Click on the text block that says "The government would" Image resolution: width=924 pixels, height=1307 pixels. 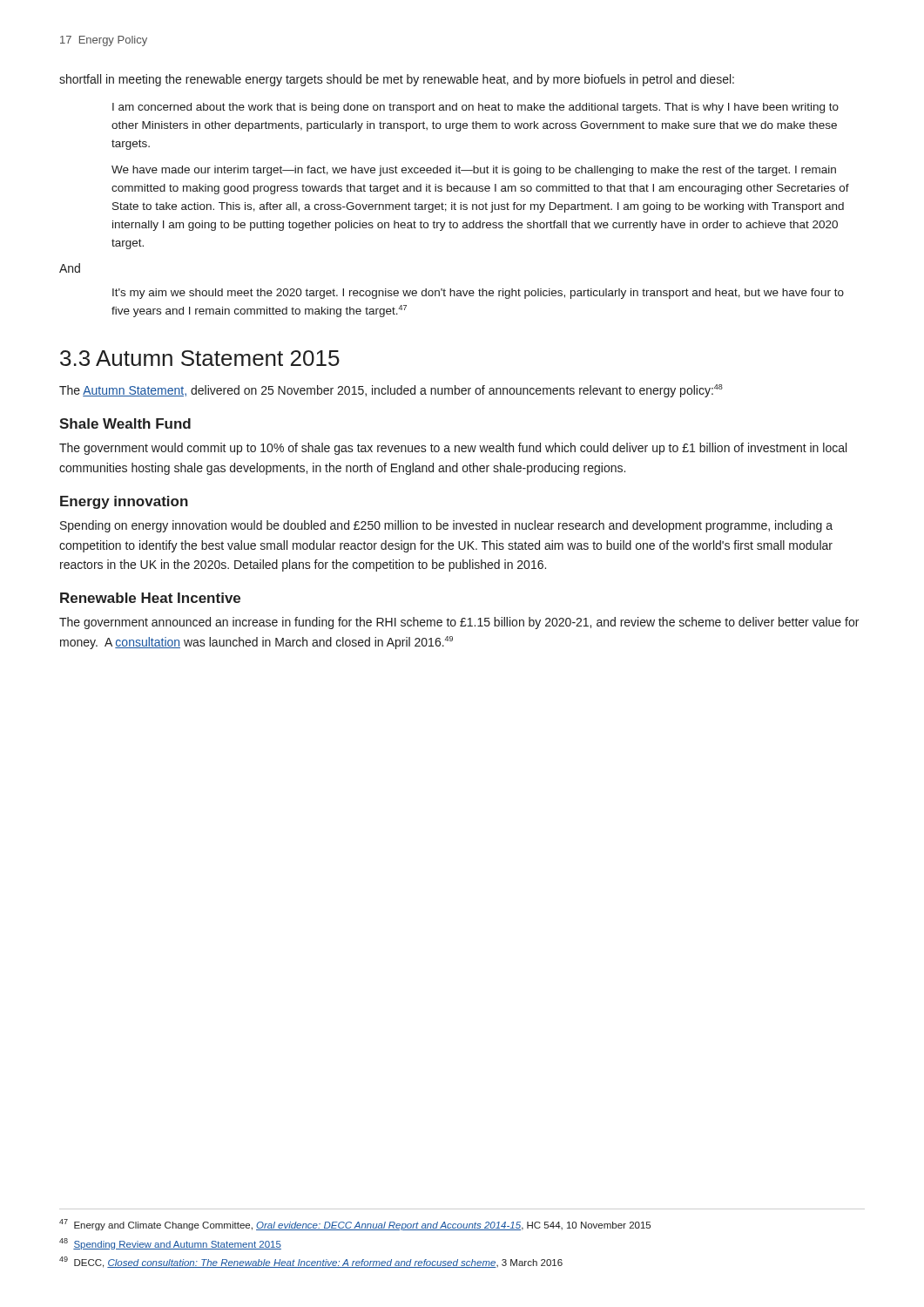point(453,458)
